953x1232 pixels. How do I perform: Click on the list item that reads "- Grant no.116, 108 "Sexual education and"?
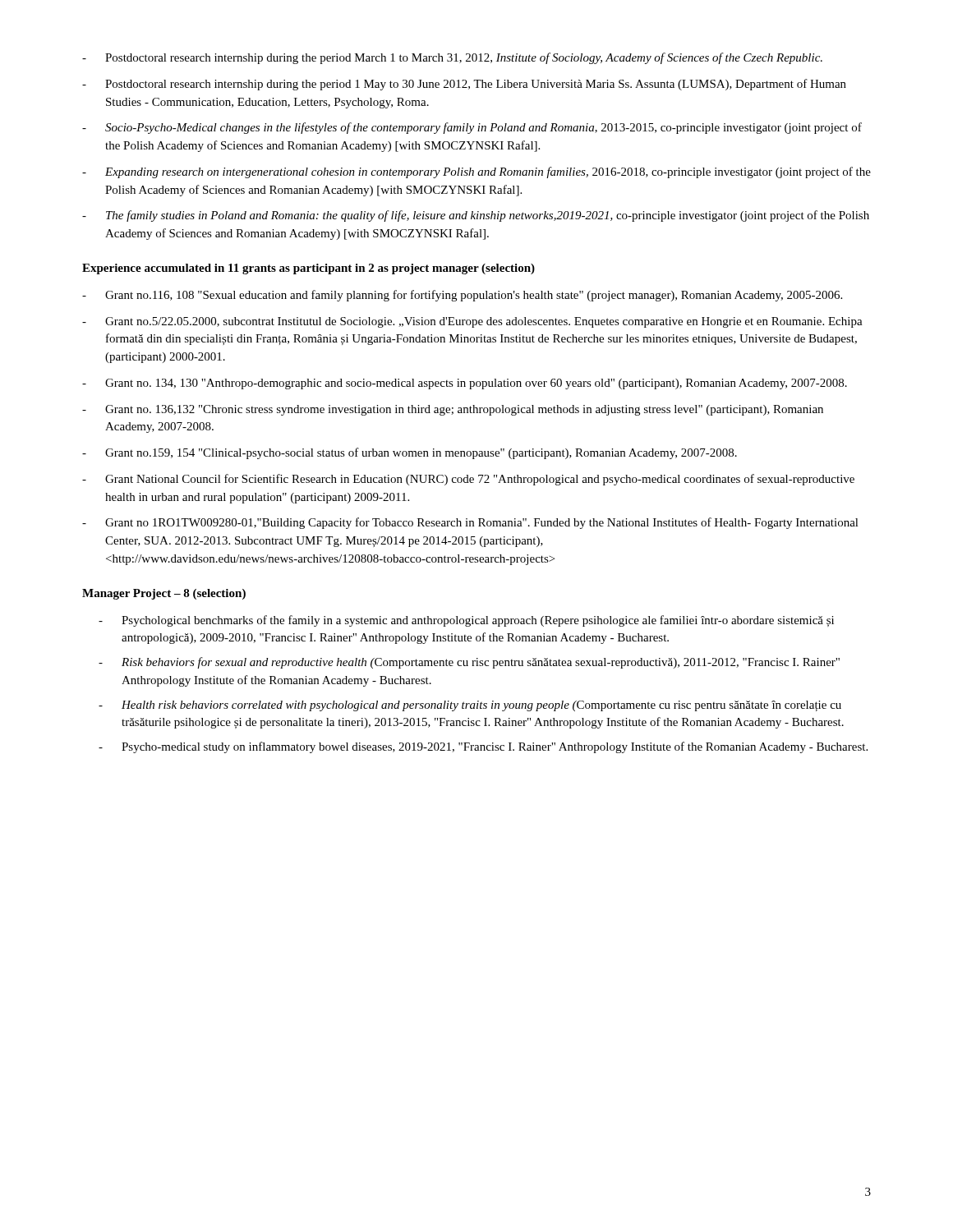click(476, 295)
